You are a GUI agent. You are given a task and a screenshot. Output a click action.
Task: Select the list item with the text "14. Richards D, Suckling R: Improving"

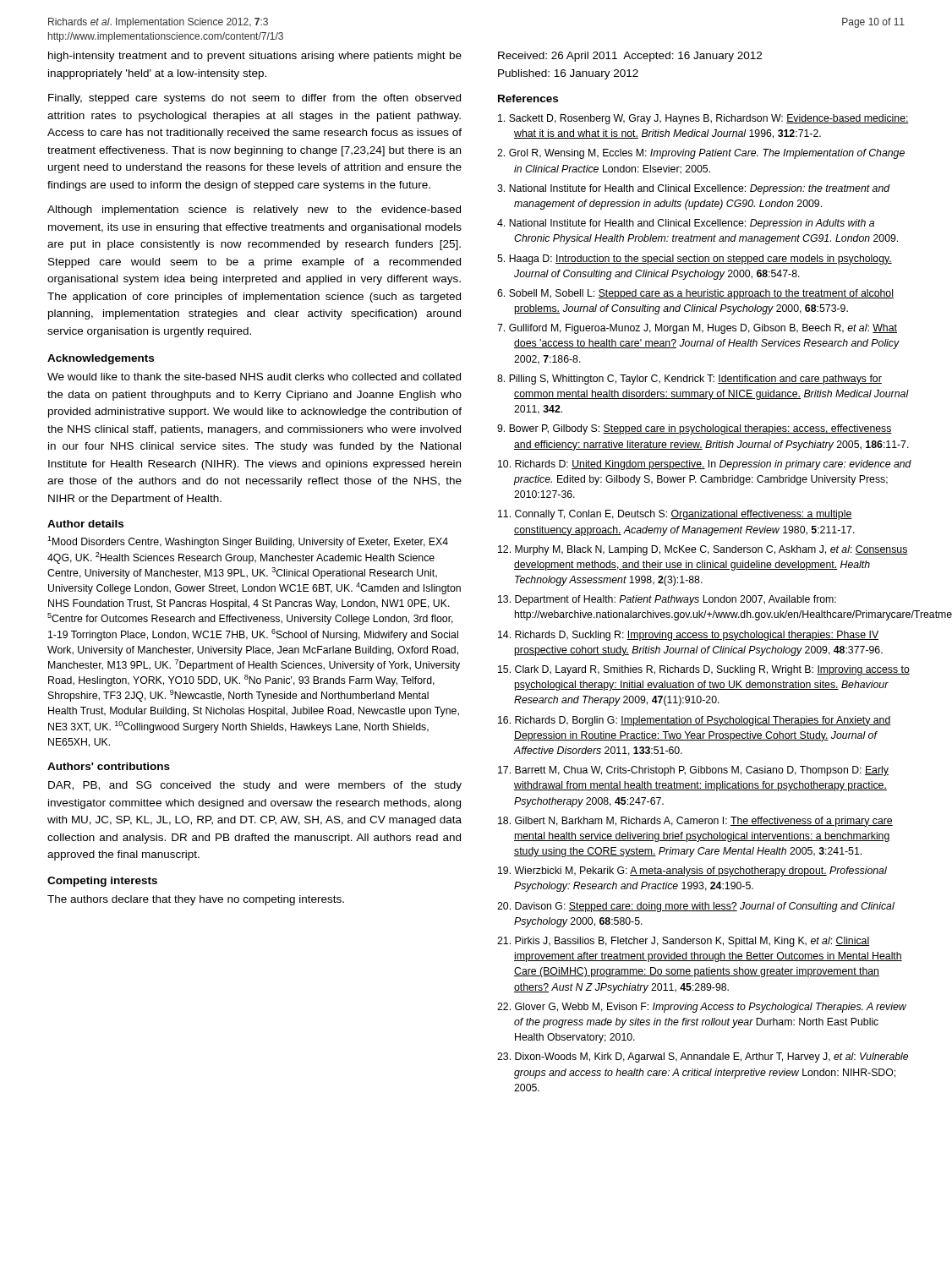(x=690, y=642)
